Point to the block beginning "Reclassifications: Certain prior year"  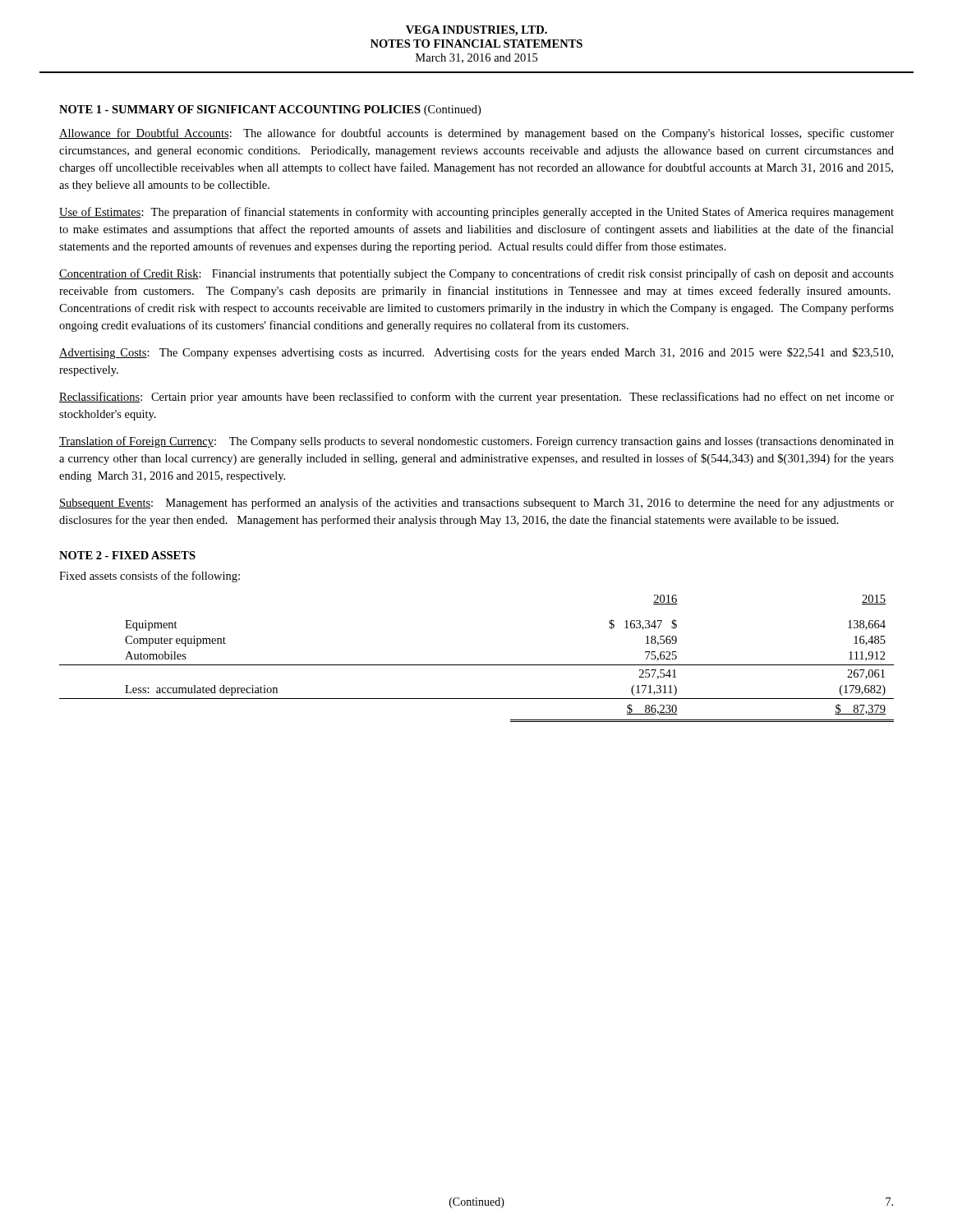coord(476,406)
